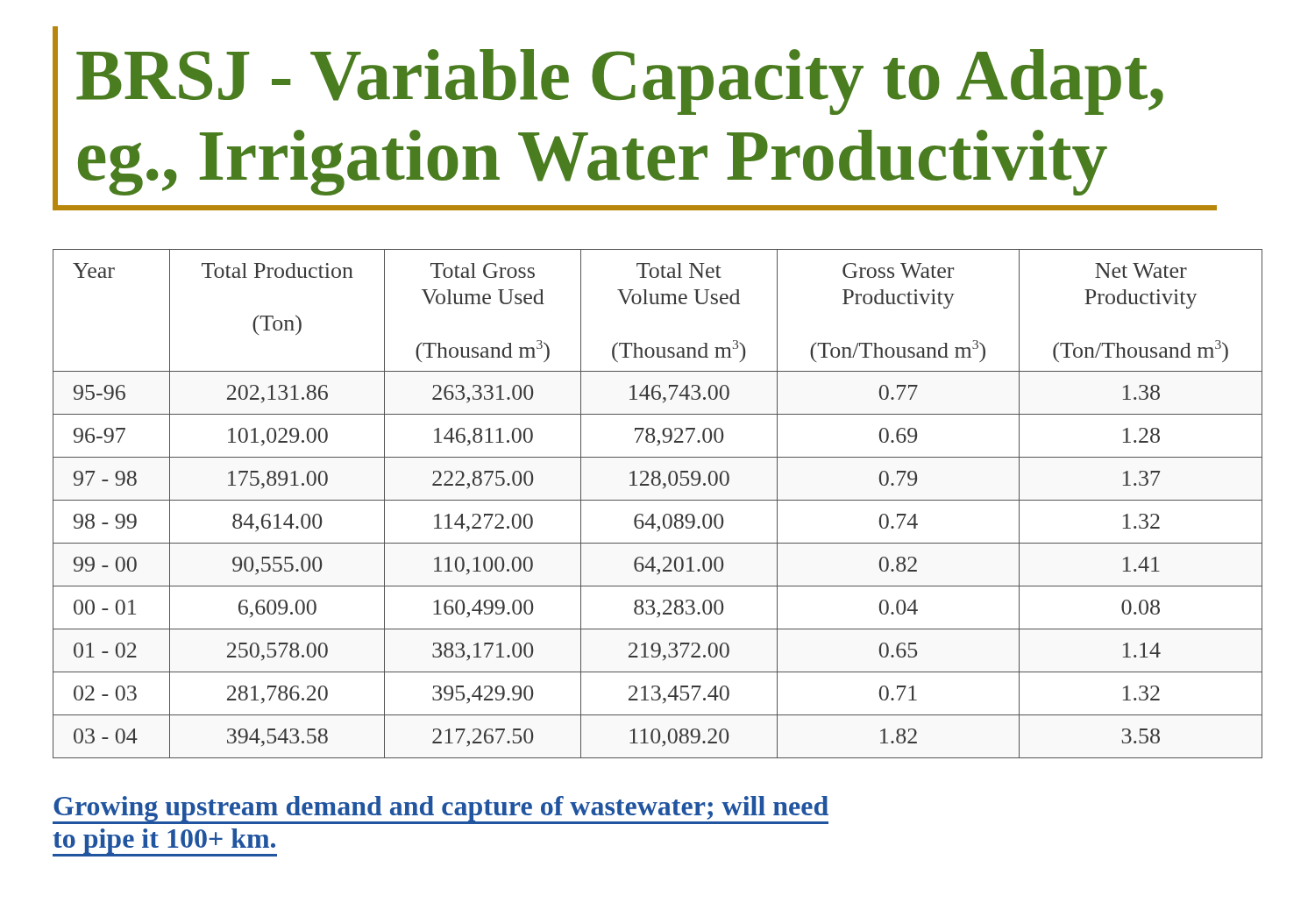The image size is (1315, 924).
Task: Click on the text block starting "BRSJ - Variable Capacity"
Action: coord(637,116)
